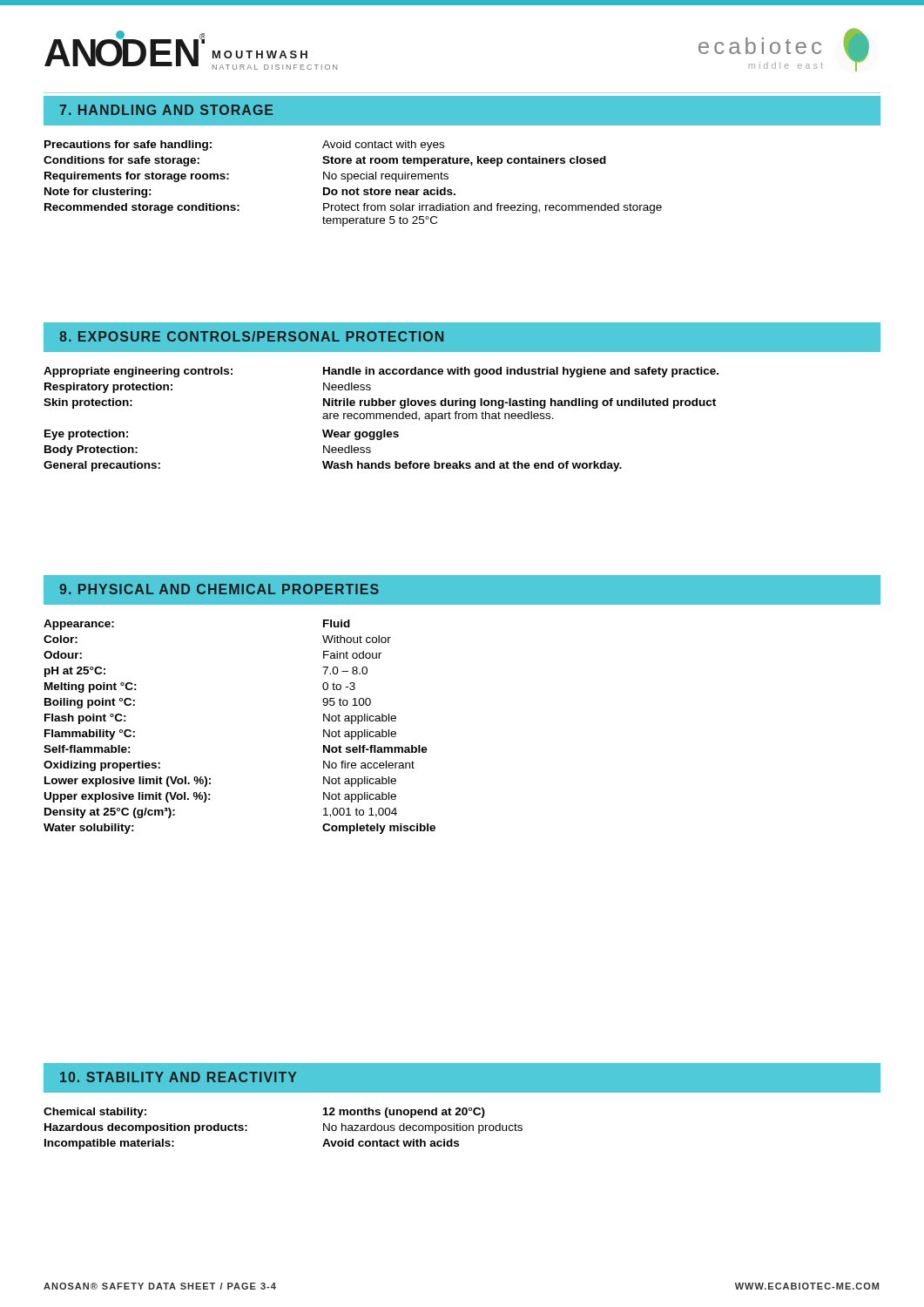
Task: Select the block starting "8. EXPOSURE CONTROLS/PERSONAL PROTECTION"
Action: [x=252, y=337]
